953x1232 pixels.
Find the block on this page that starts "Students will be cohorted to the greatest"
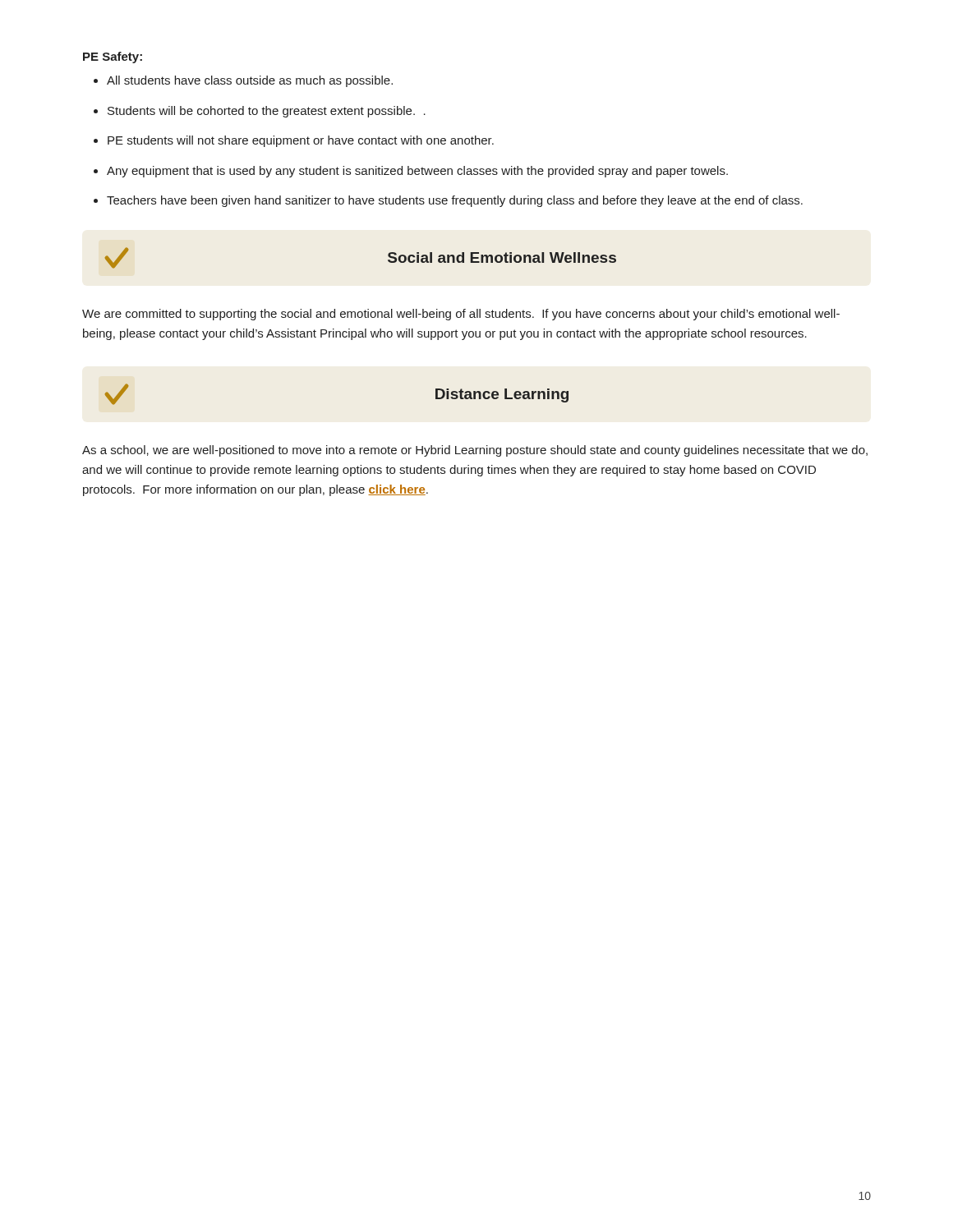[x=266, y=110]
